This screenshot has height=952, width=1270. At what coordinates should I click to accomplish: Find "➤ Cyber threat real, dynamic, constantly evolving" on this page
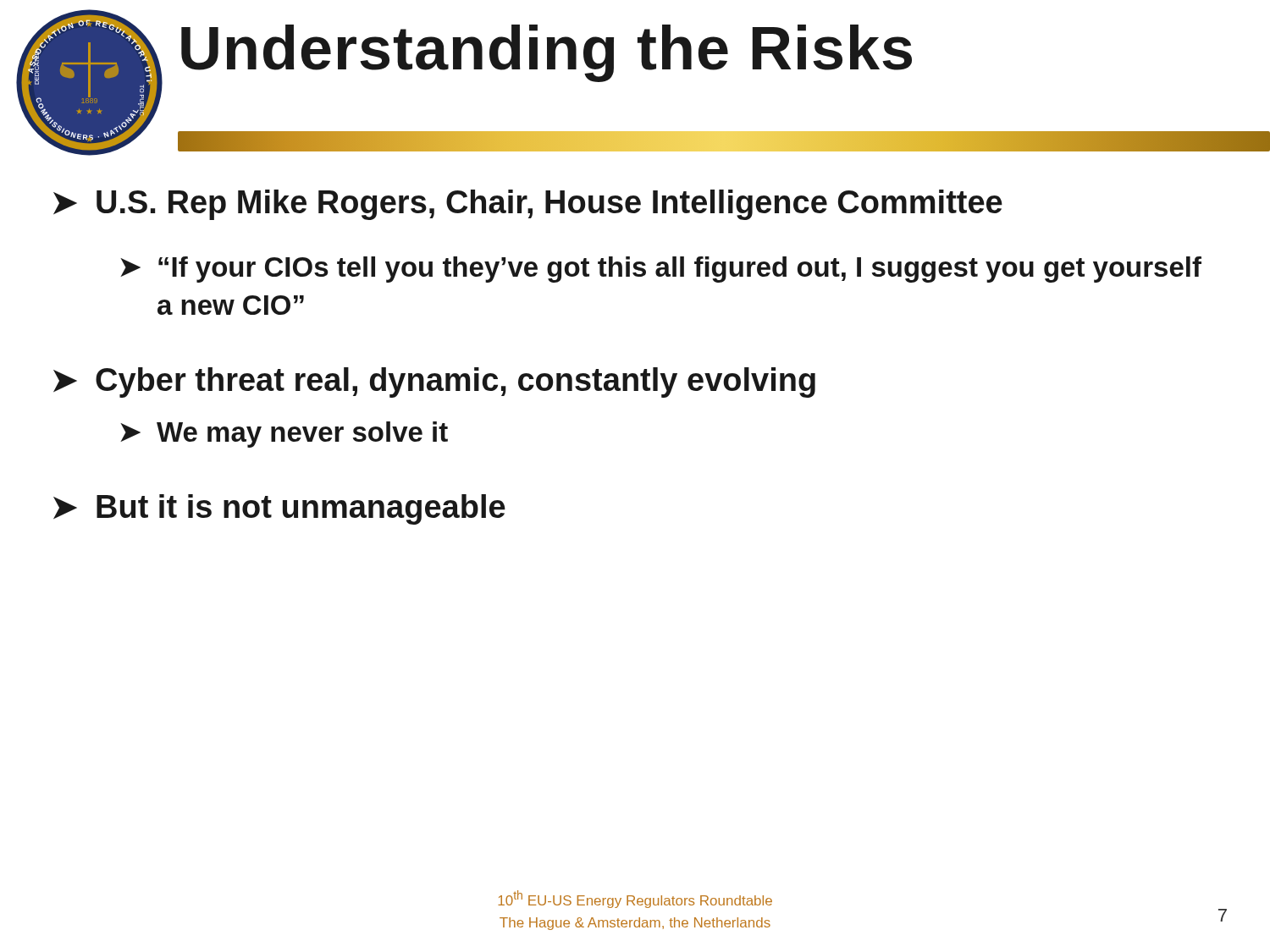[x=434, y=381]
